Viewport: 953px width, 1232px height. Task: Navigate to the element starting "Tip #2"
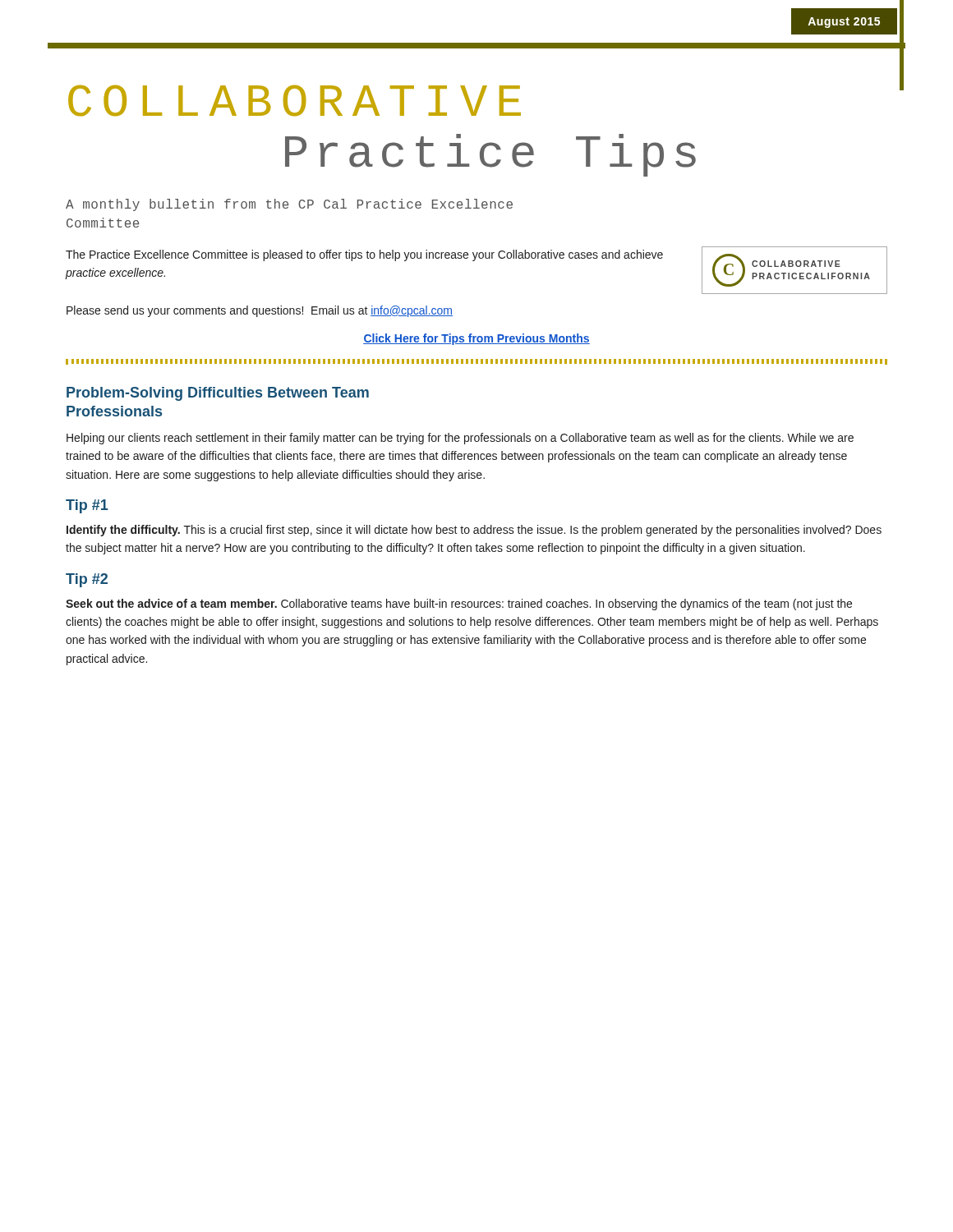point(87,579)
